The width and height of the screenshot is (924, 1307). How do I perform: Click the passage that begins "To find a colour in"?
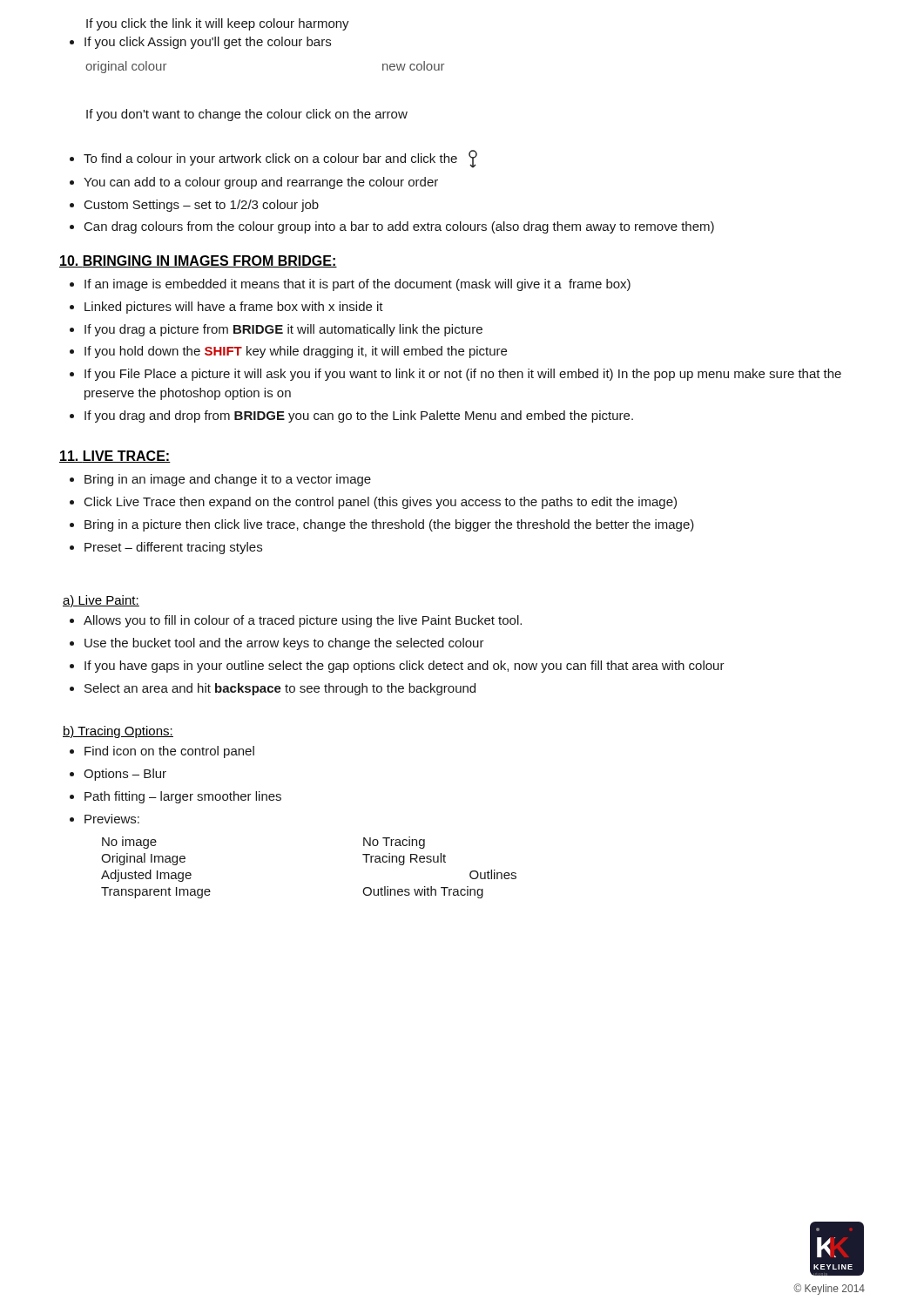[x=273, y=159]
